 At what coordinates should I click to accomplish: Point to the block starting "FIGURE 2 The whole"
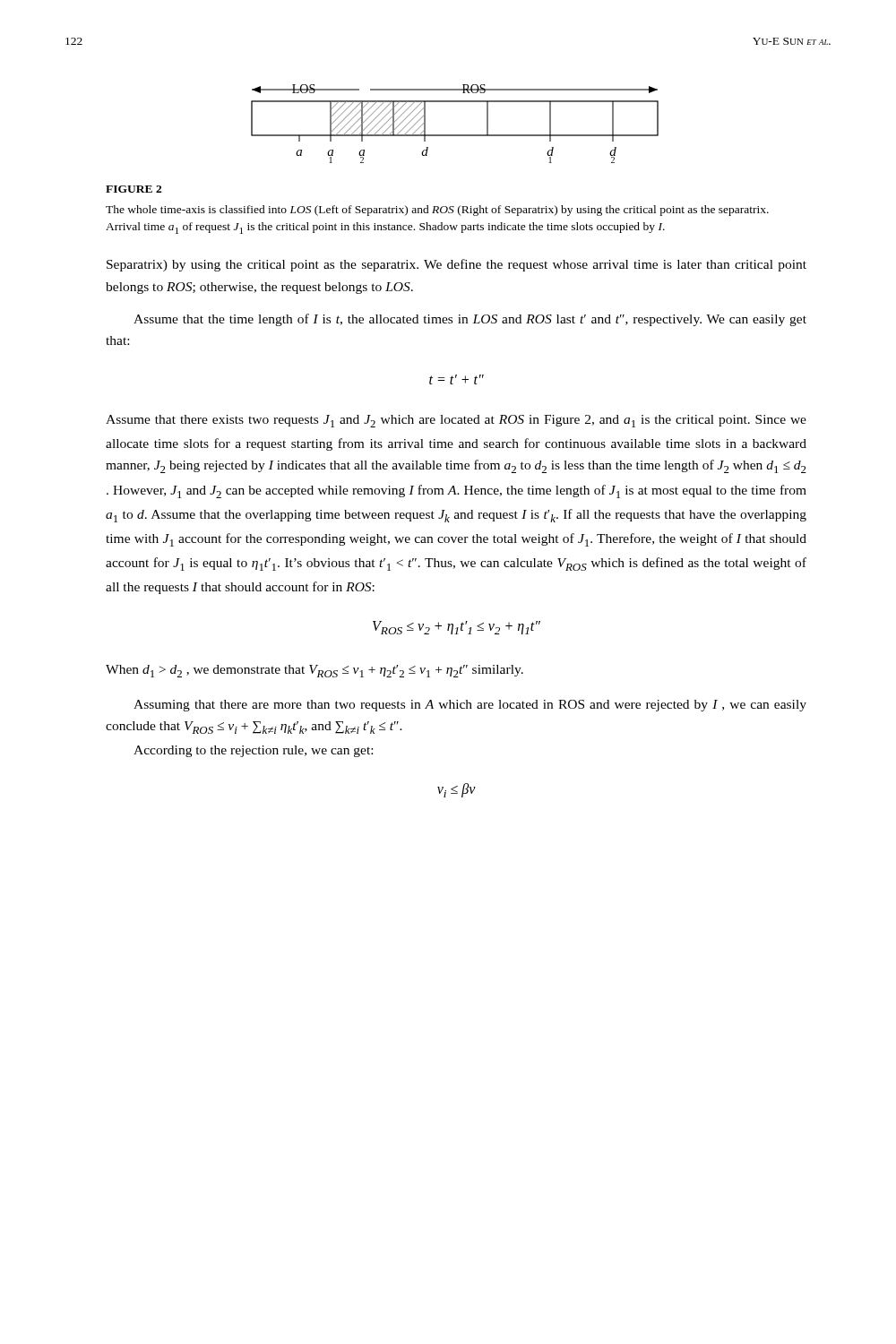(456, 209)
